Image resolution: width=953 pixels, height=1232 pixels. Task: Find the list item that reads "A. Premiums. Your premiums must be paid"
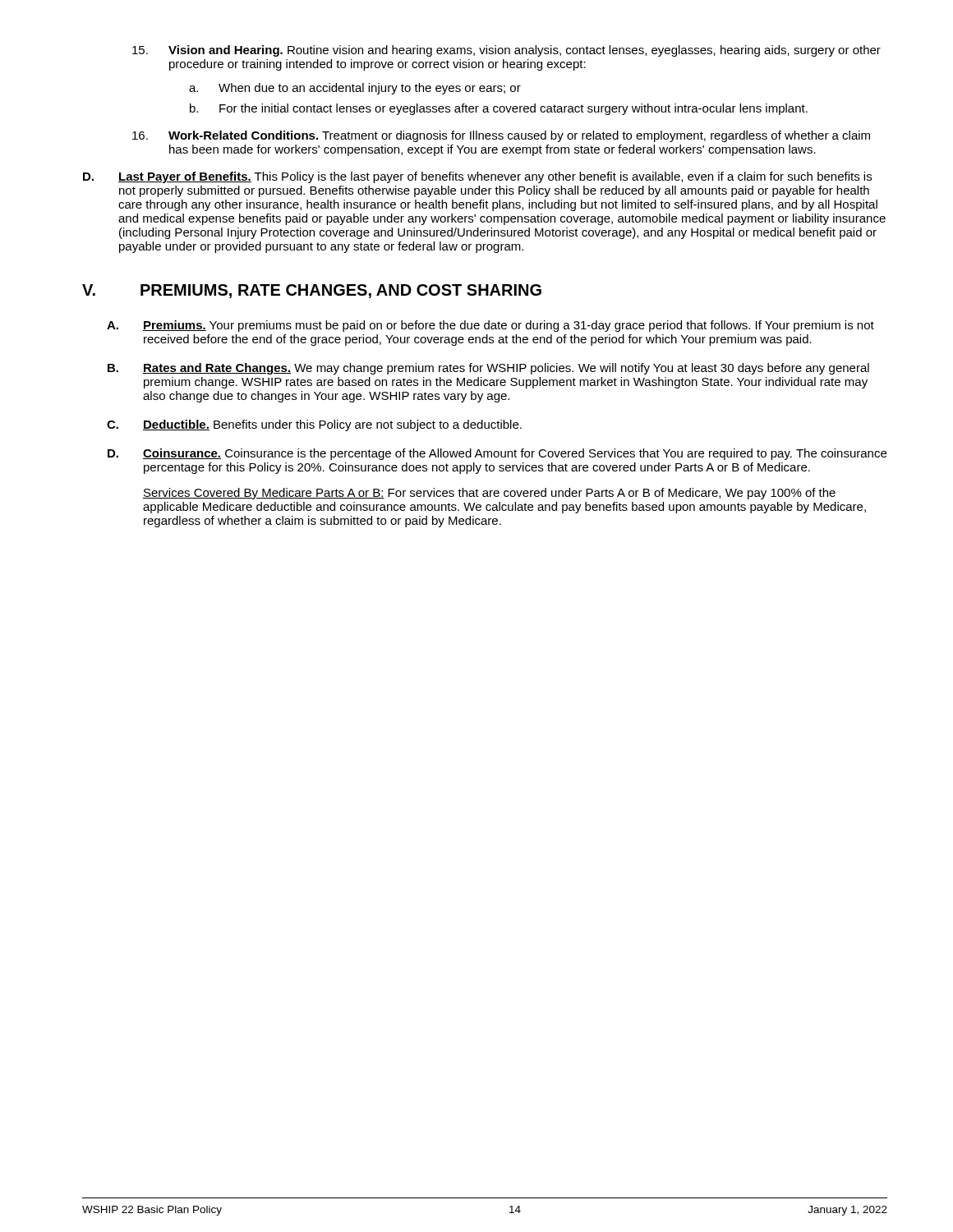497,332
